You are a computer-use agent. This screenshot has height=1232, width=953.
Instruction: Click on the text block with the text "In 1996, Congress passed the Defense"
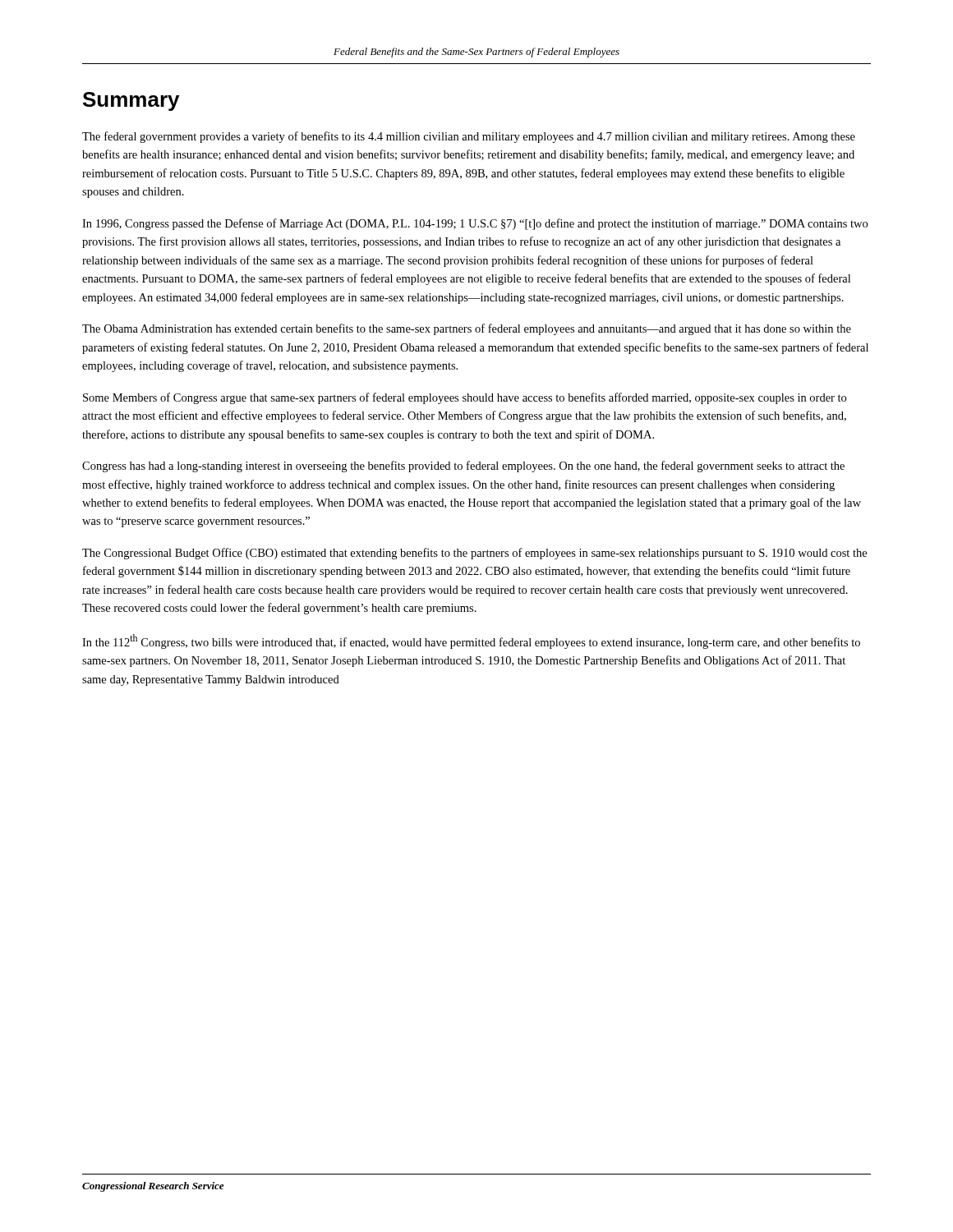point(475,260)
